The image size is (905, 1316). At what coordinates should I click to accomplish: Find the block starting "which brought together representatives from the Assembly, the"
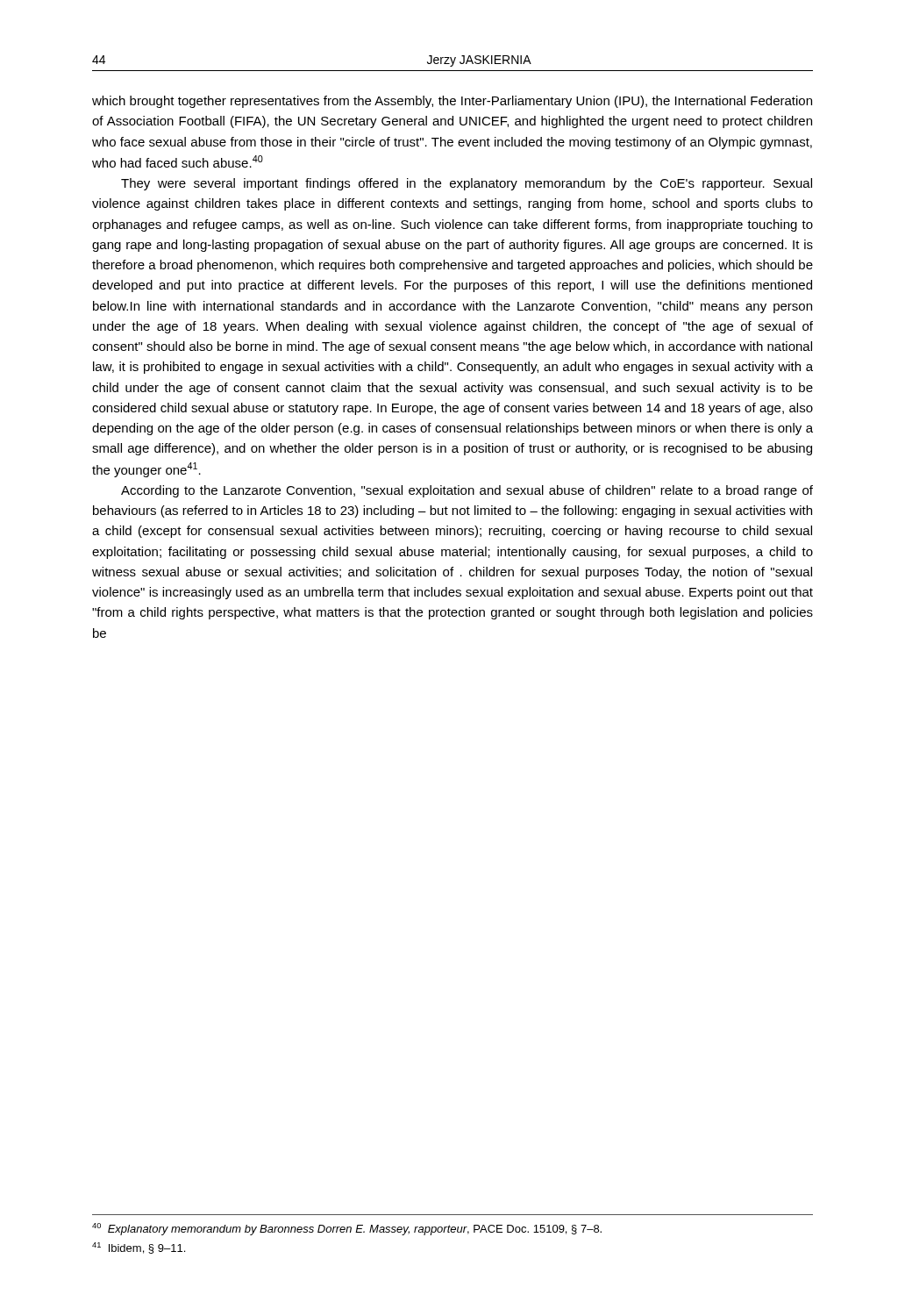[452, 367]
